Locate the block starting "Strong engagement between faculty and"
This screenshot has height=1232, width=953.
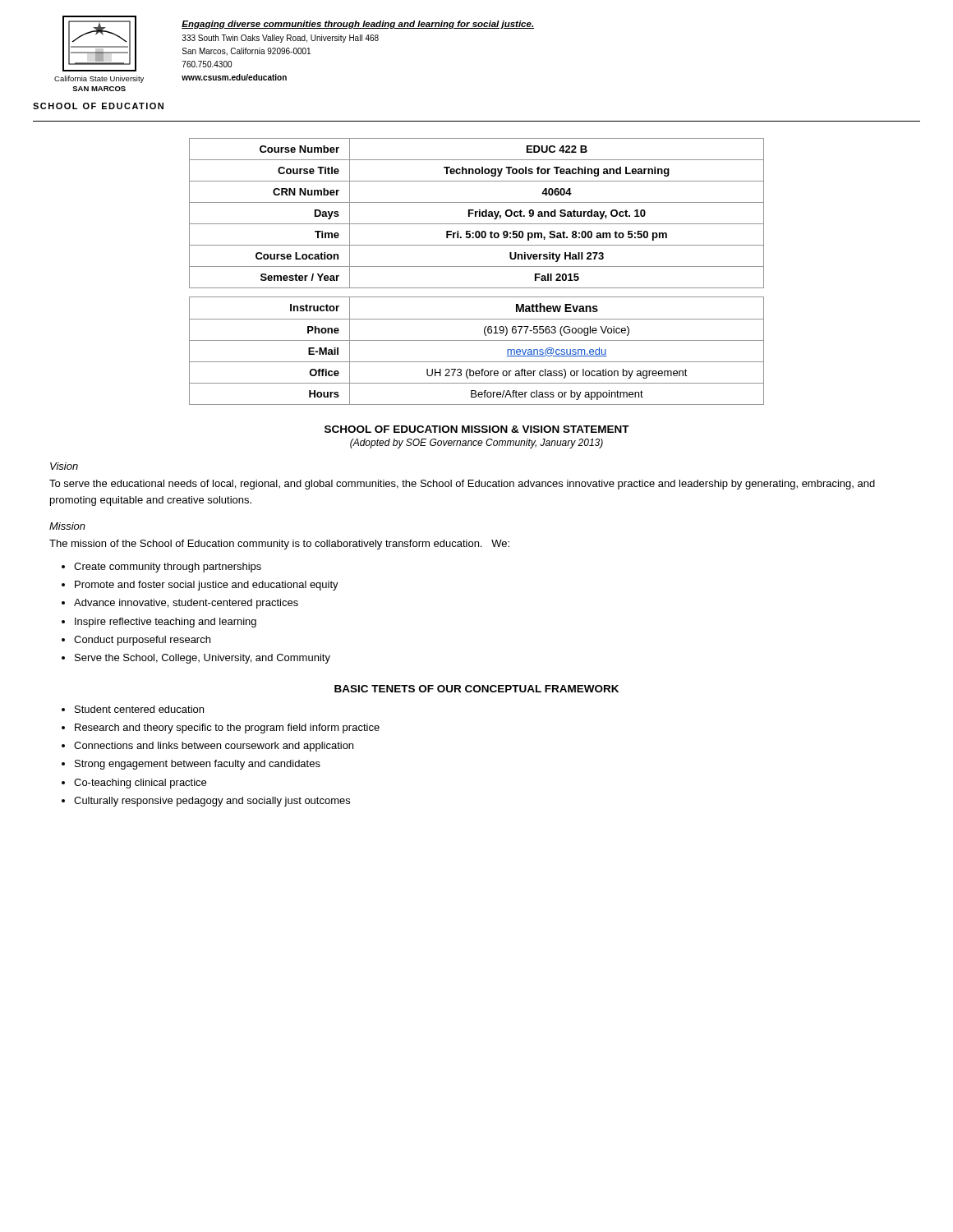[x=197, y=764]
